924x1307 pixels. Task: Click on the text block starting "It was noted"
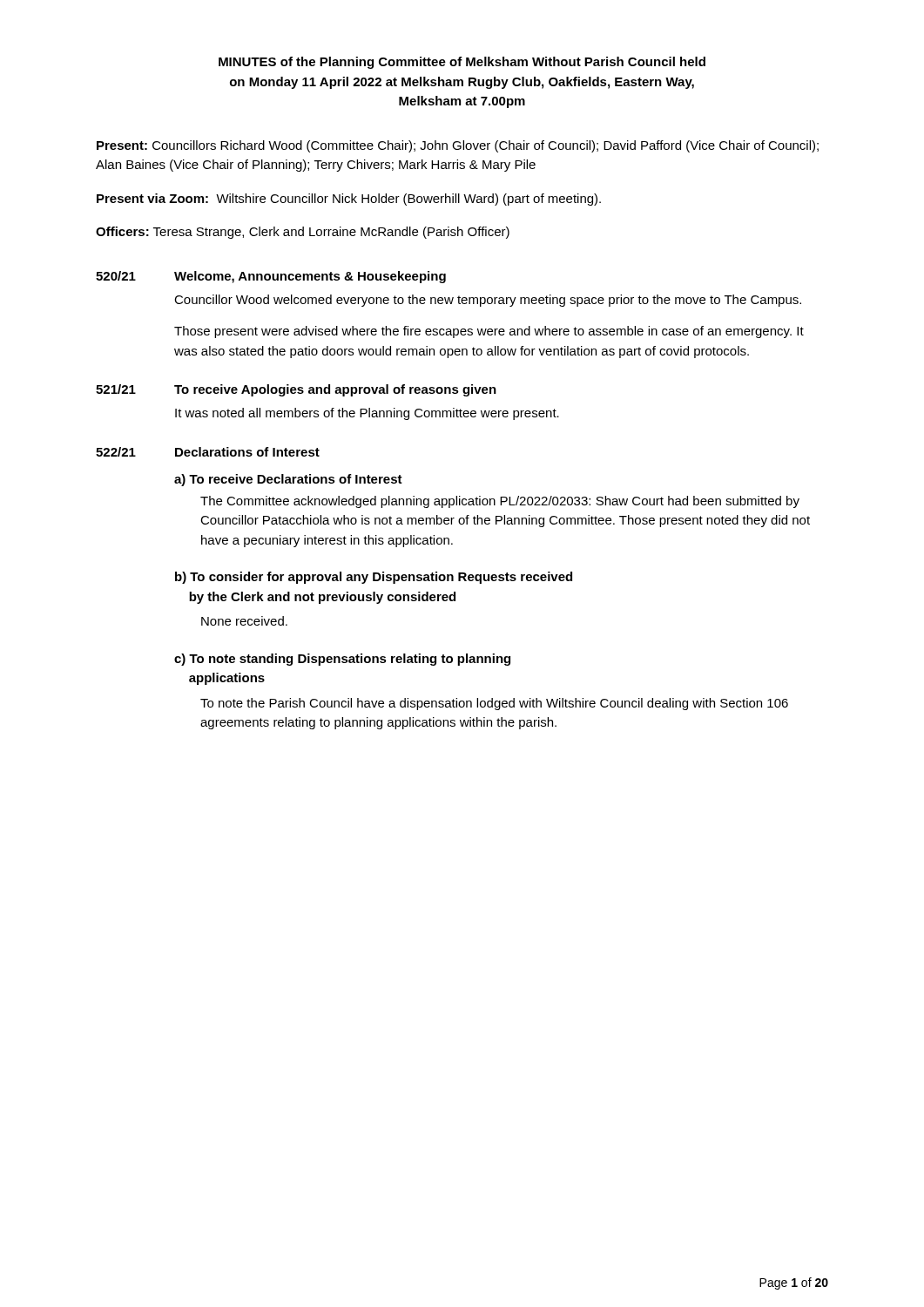[x=367, y=413]
